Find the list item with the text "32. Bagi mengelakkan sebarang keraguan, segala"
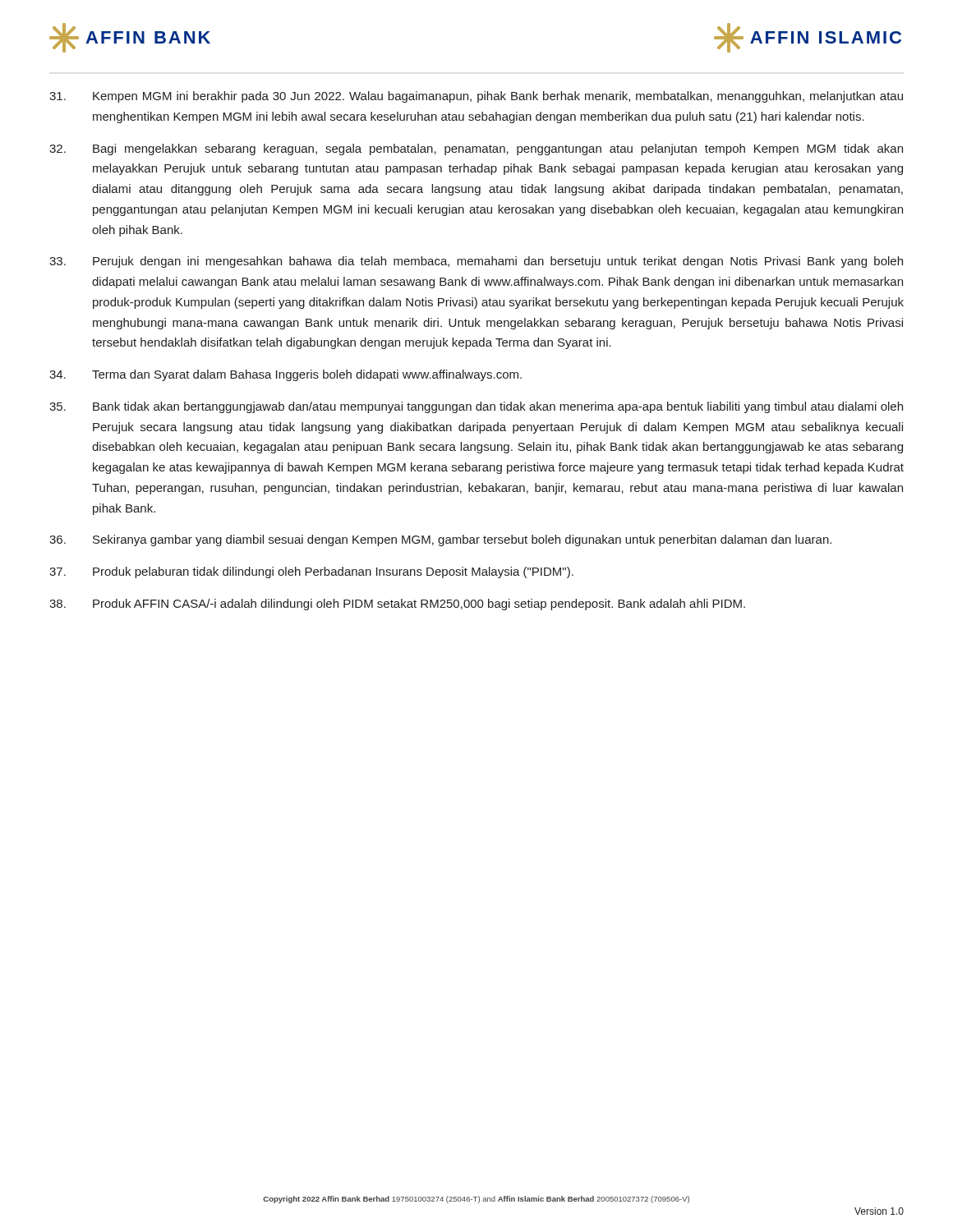 (476, 189)
